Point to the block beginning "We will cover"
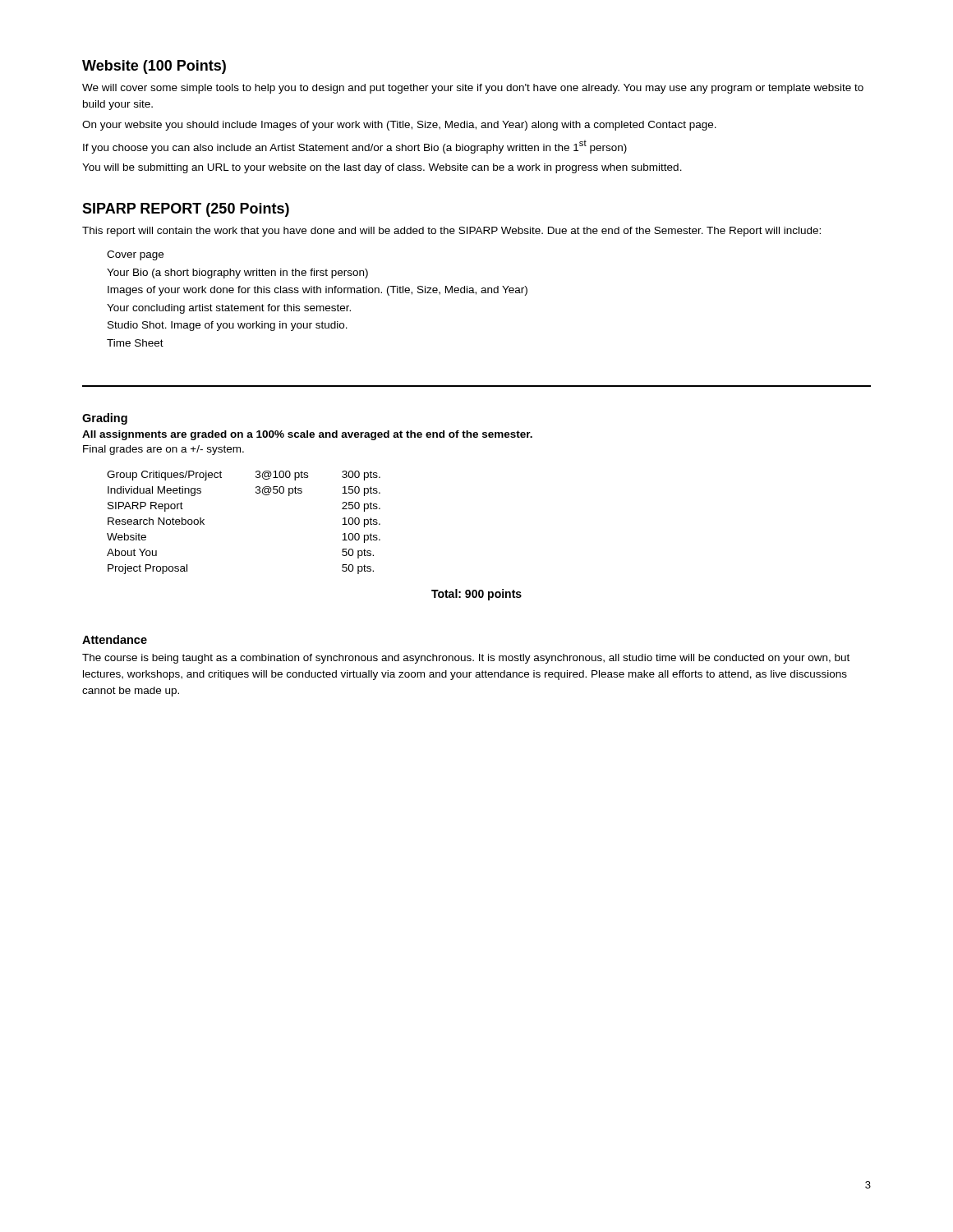This screenshot has height=1232, width=953. pos(473,96)
